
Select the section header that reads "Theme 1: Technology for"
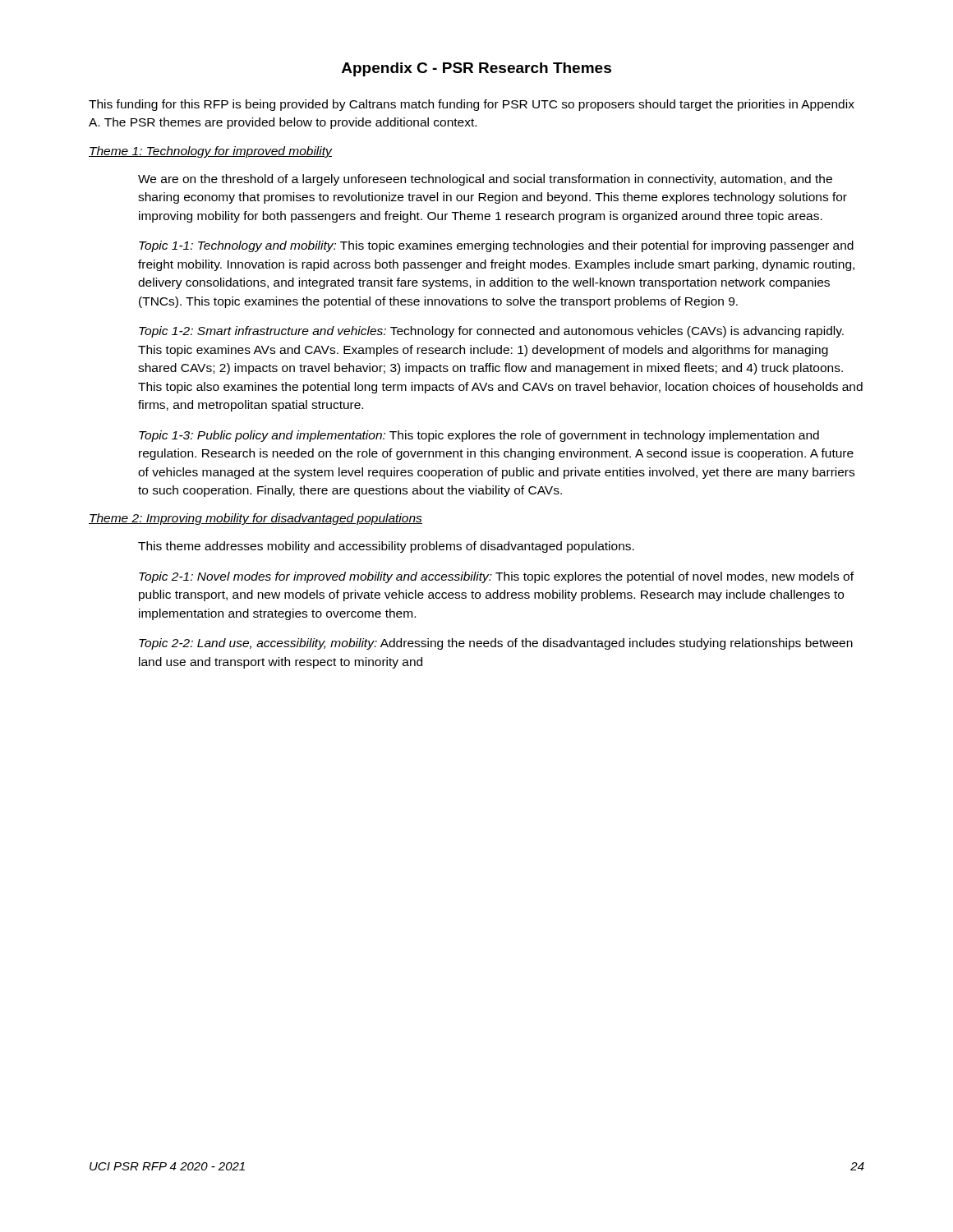pos(210,151)
